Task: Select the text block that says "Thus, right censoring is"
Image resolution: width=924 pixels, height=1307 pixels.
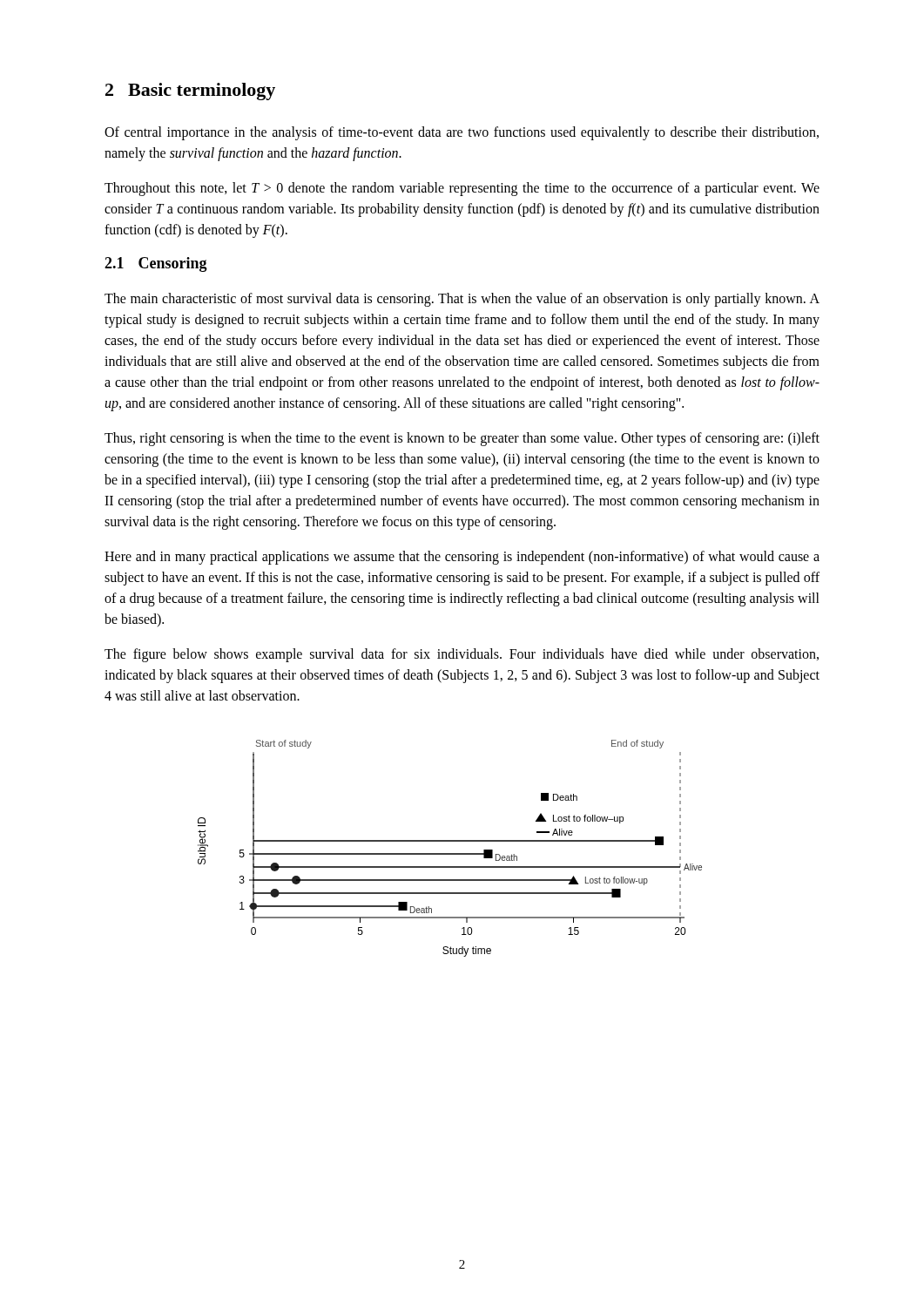Action: tap(462, 480)
